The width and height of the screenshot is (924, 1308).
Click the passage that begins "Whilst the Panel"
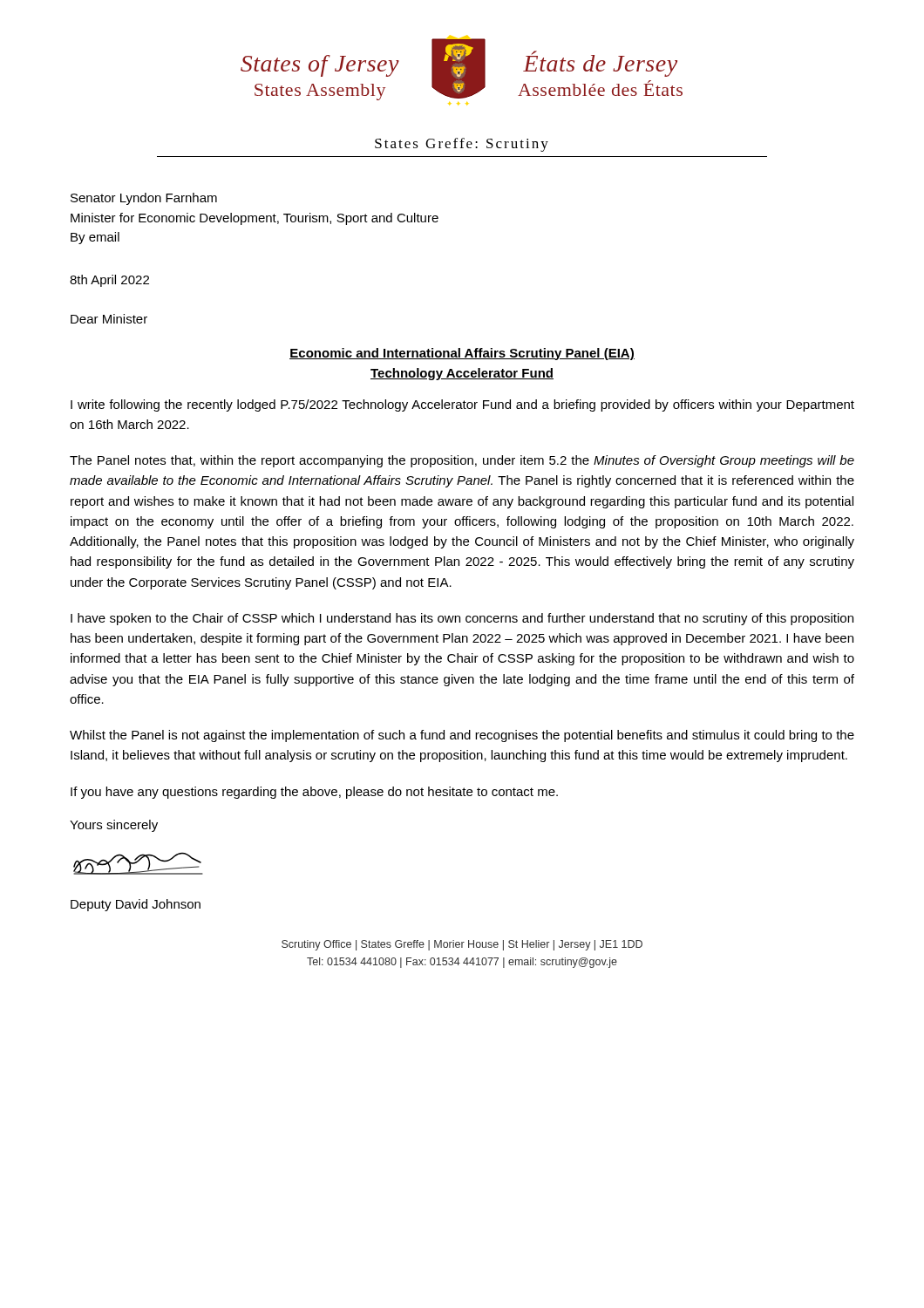pos(462,745)
